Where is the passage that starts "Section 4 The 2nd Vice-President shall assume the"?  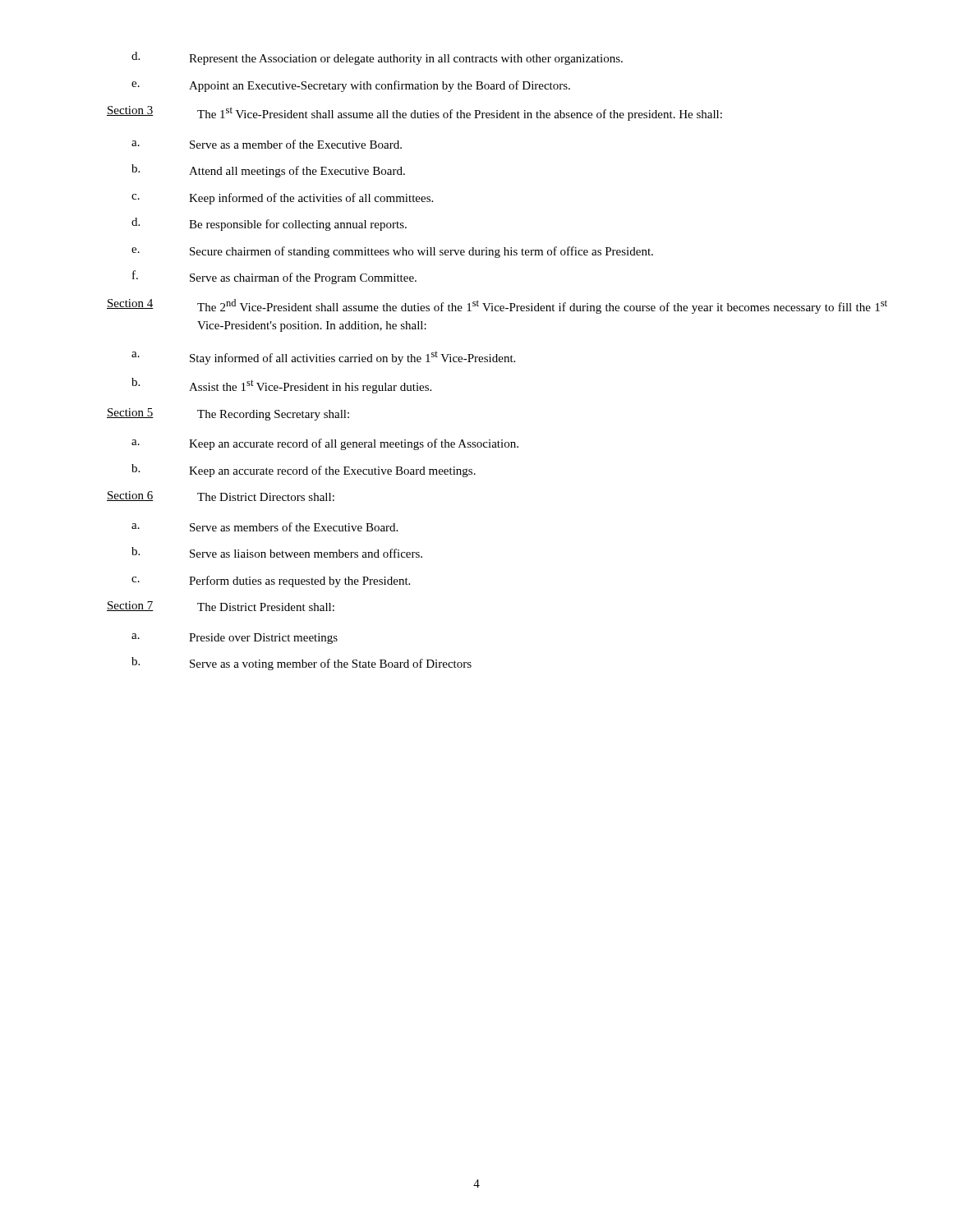pyautogui.click(x=497, y=315)
